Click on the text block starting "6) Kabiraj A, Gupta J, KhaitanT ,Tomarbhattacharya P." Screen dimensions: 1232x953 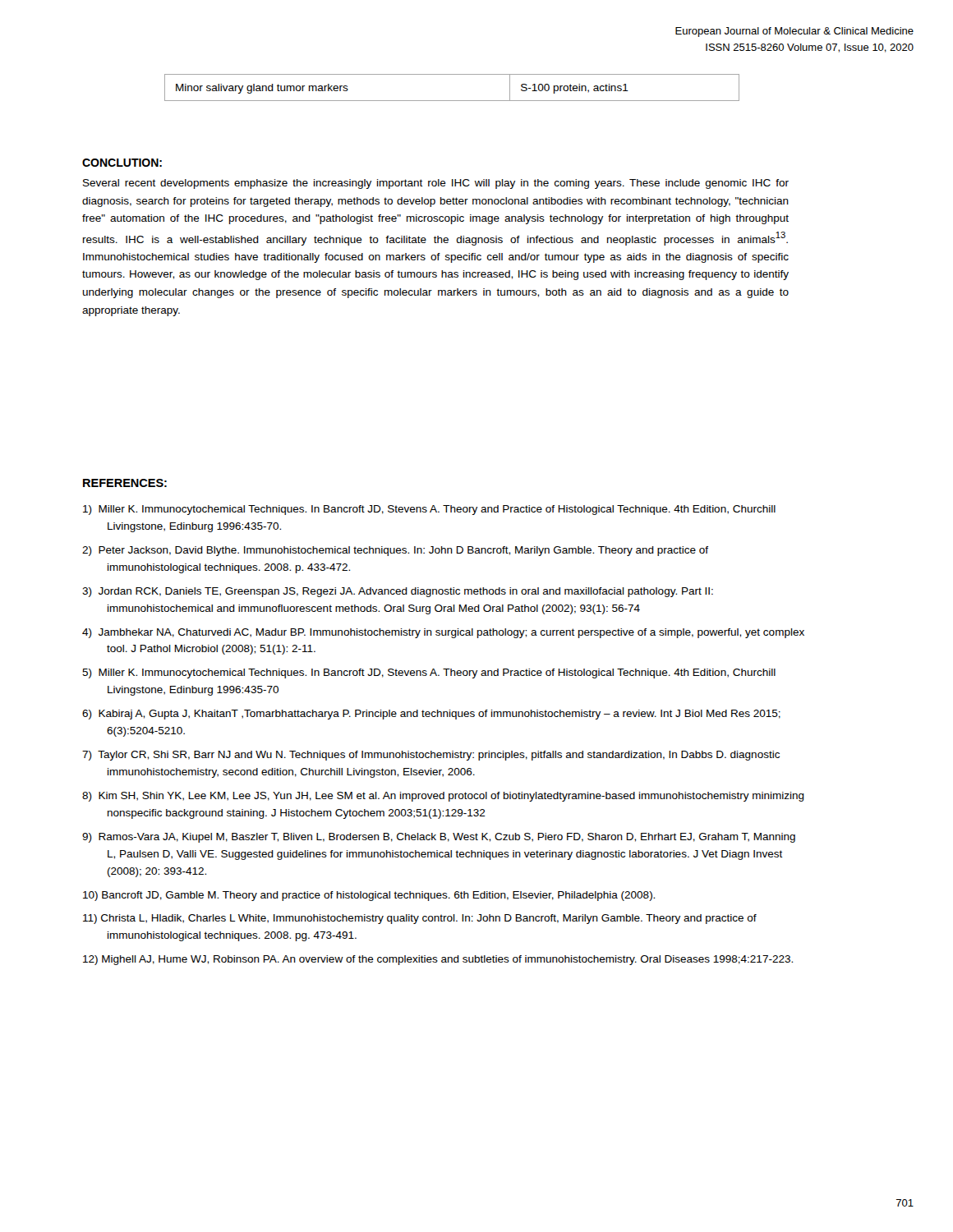(432, 722)
